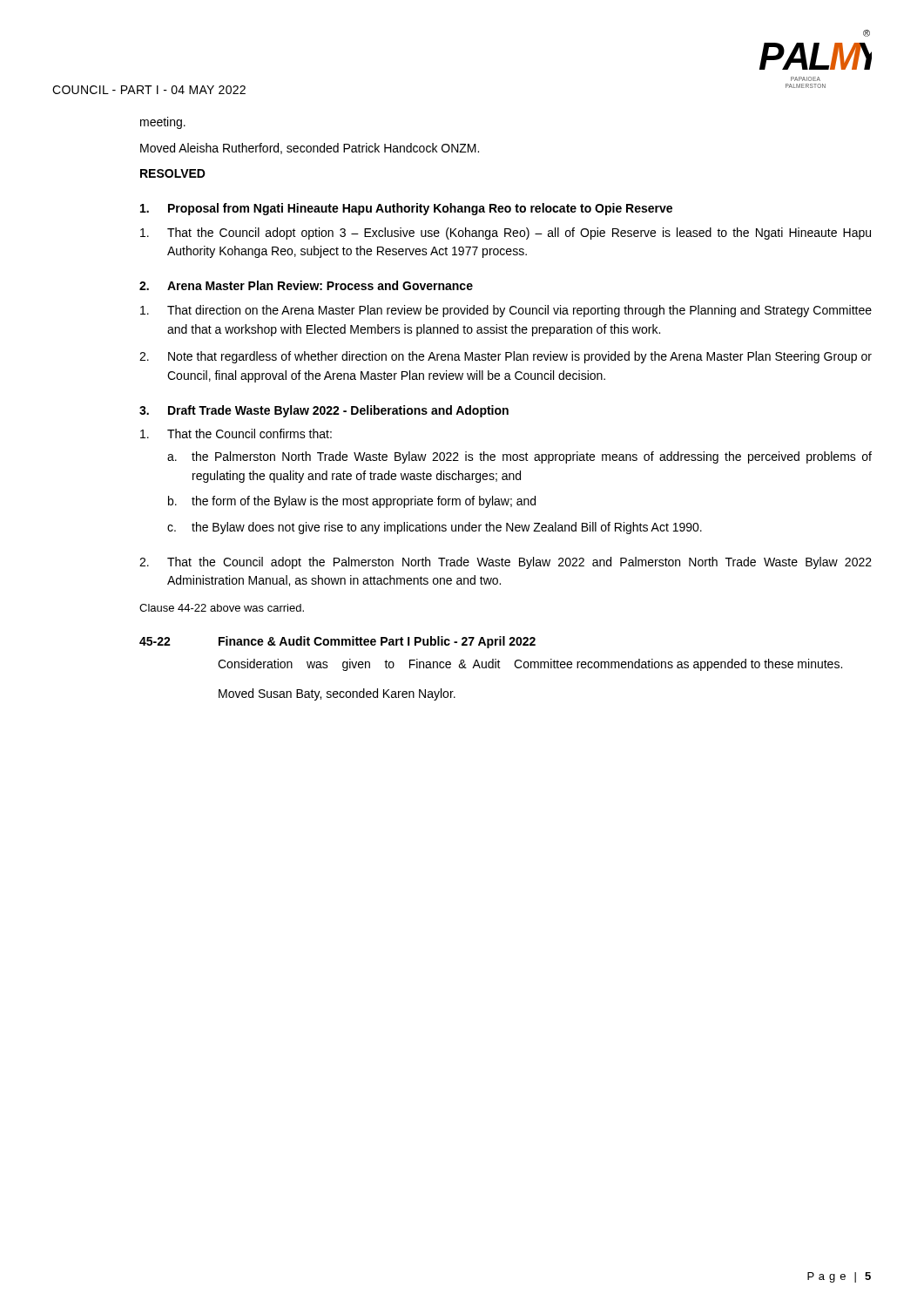Point to the text starting "That direction on the Arena Master"

[506, 320]
